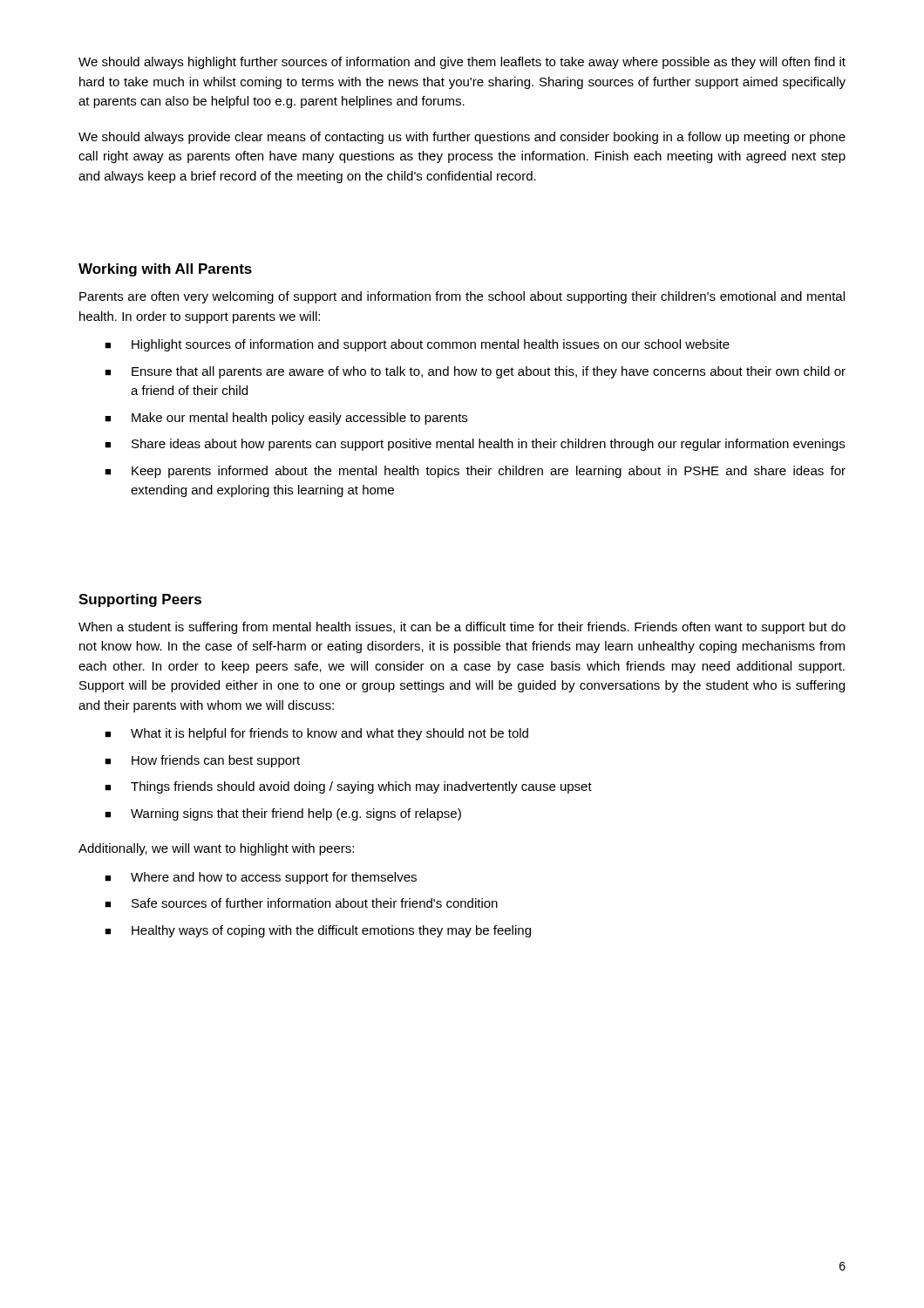The height and width of the screenshot is (1308, 924).
Task: Select the list item containing "■ How friends can best support"
Action: pyautogui.click(x=202, y=761)
